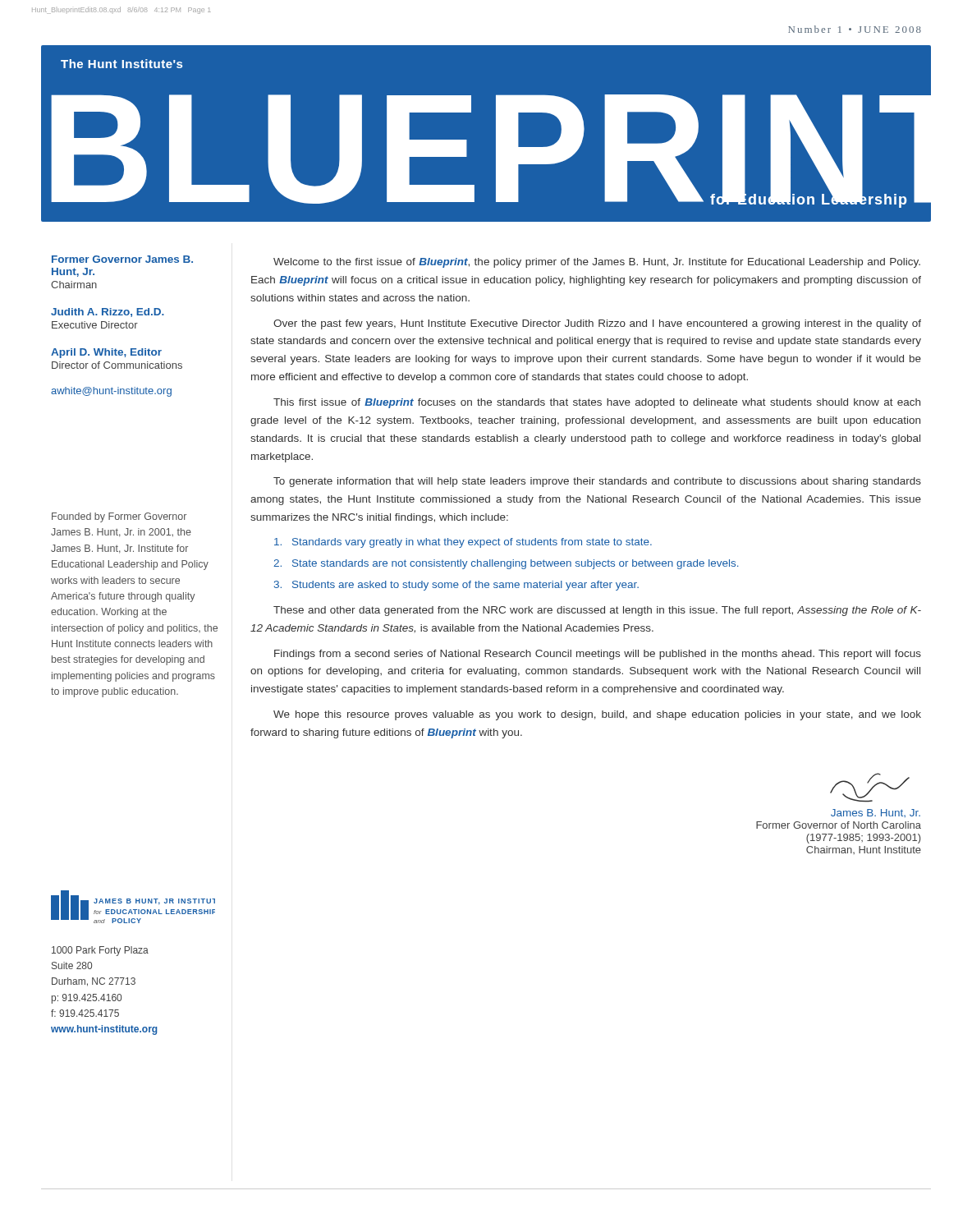Click the passage that begins "2. State standards are not consistently challenging between"
The width and height of the screenshot is (972, 1232).
point(506,564)
